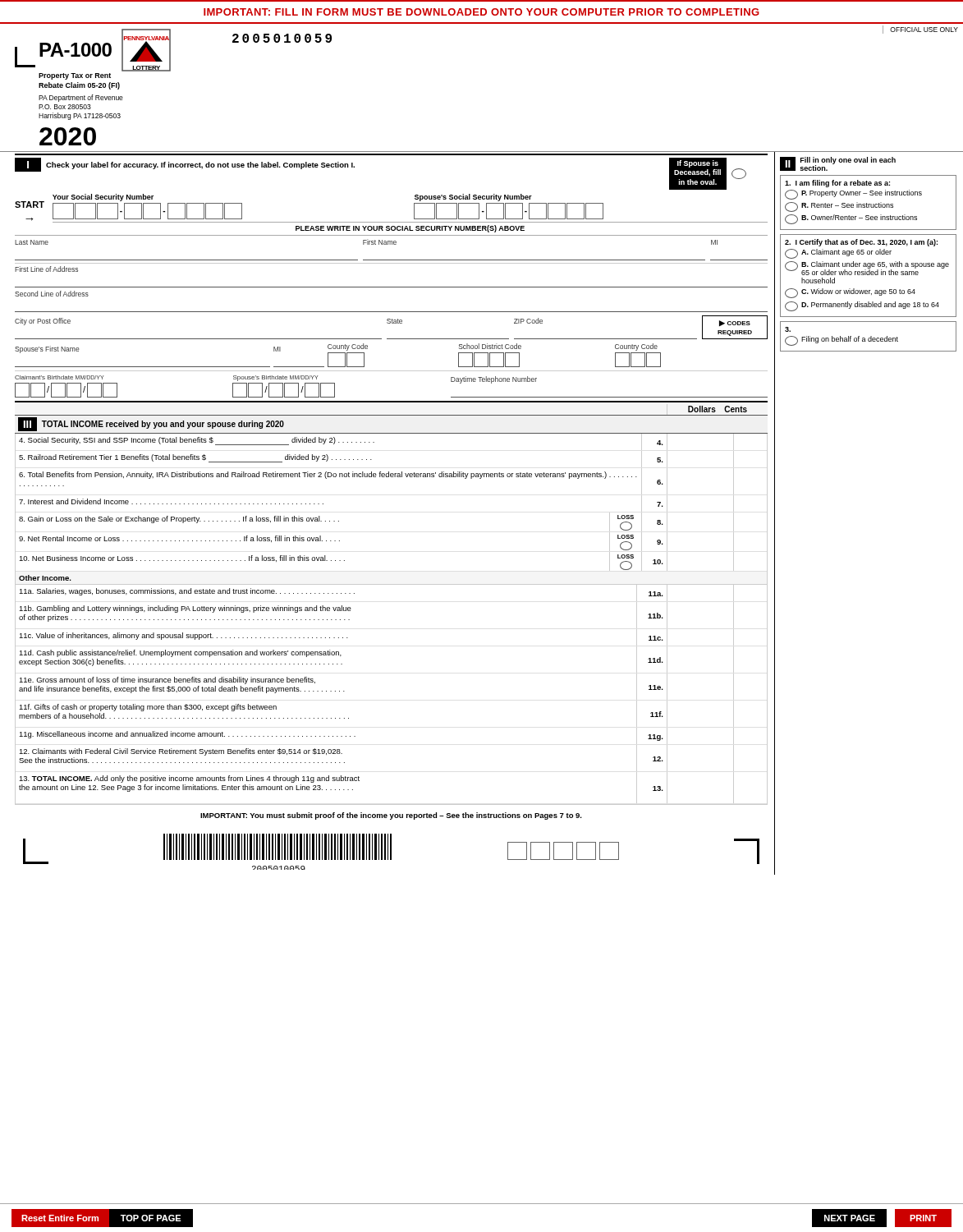Find the text block containing "TOTAL INCOME. Add only the positive income"
The height and width of the screenshot is (1232, 963).
(391, 788)
